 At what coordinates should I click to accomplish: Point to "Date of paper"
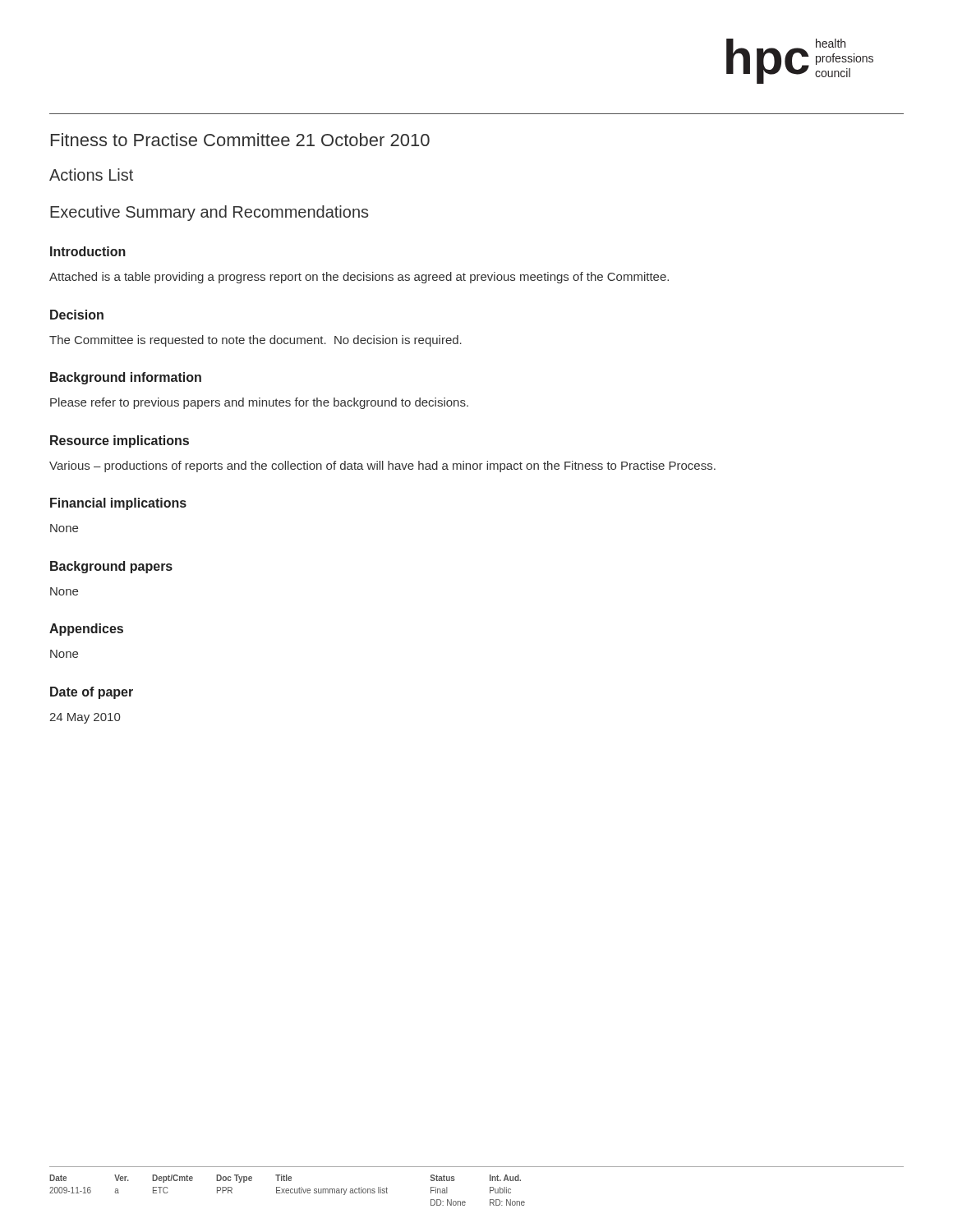click(x=92, y=693)
